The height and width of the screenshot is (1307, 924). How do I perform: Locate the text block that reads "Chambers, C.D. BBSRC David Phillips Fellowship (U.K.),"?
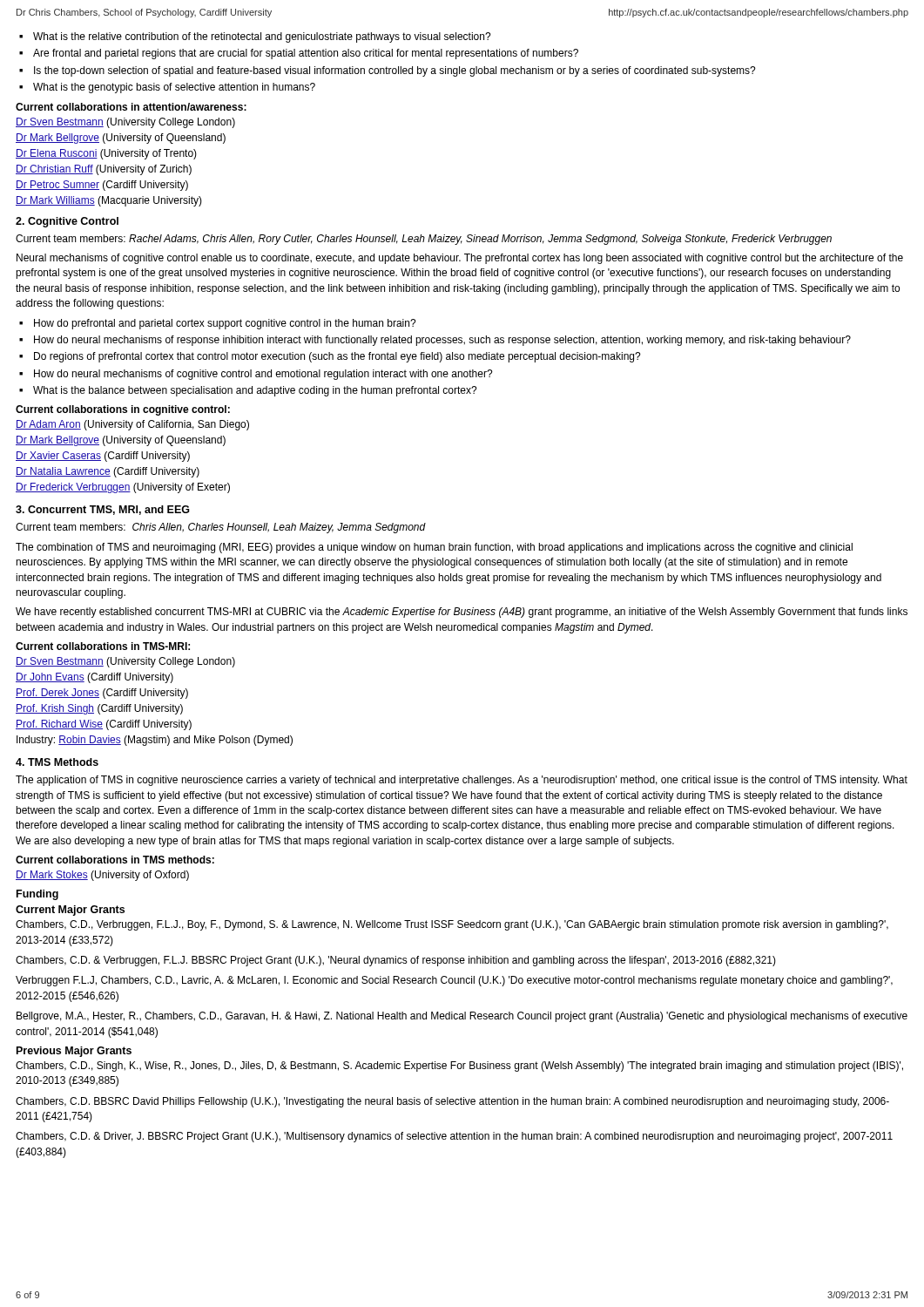point(453,1109)
